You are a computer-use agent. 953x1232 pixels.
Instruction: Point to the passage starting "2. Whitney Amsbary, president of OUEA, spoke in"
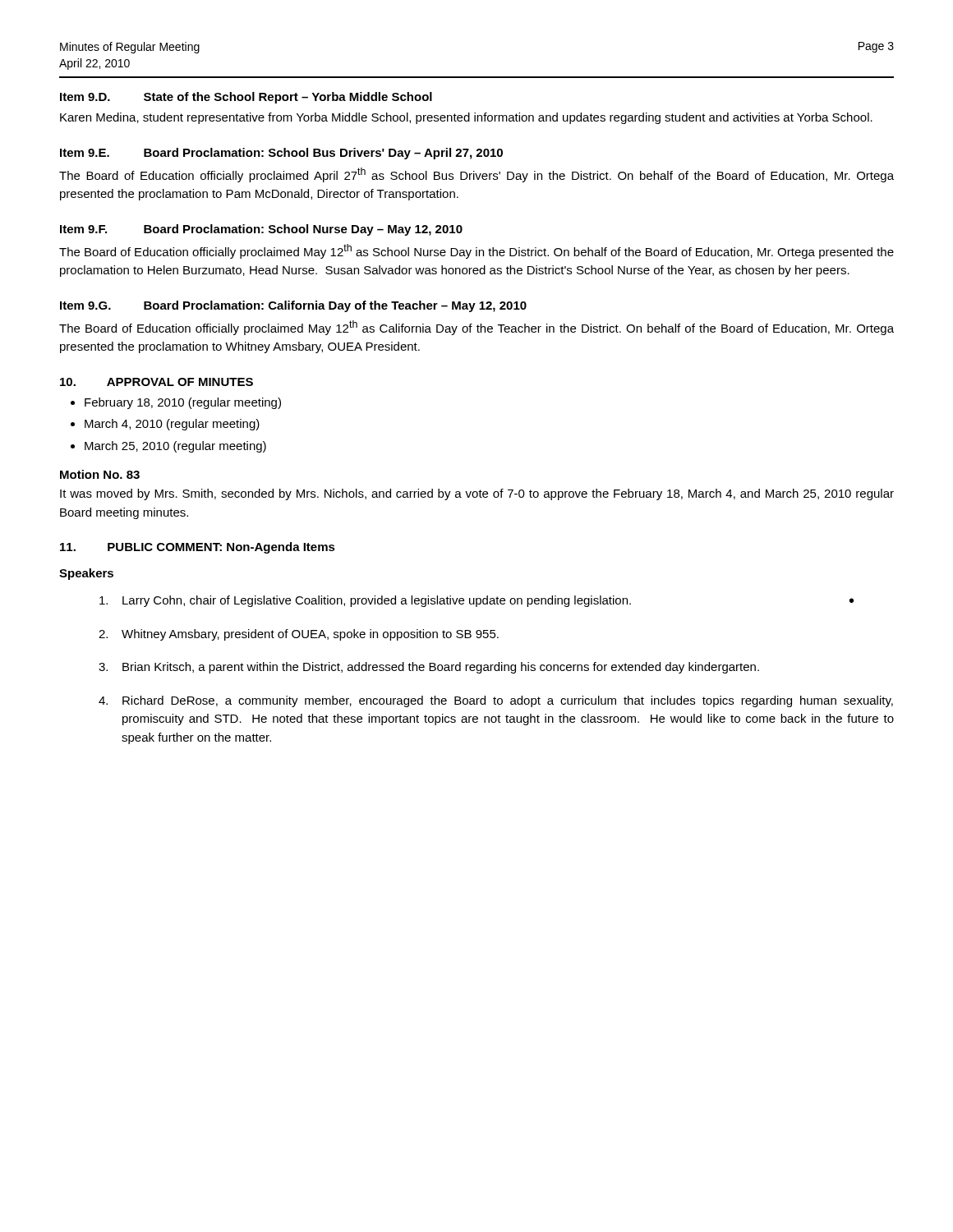[x=496, y=634]
